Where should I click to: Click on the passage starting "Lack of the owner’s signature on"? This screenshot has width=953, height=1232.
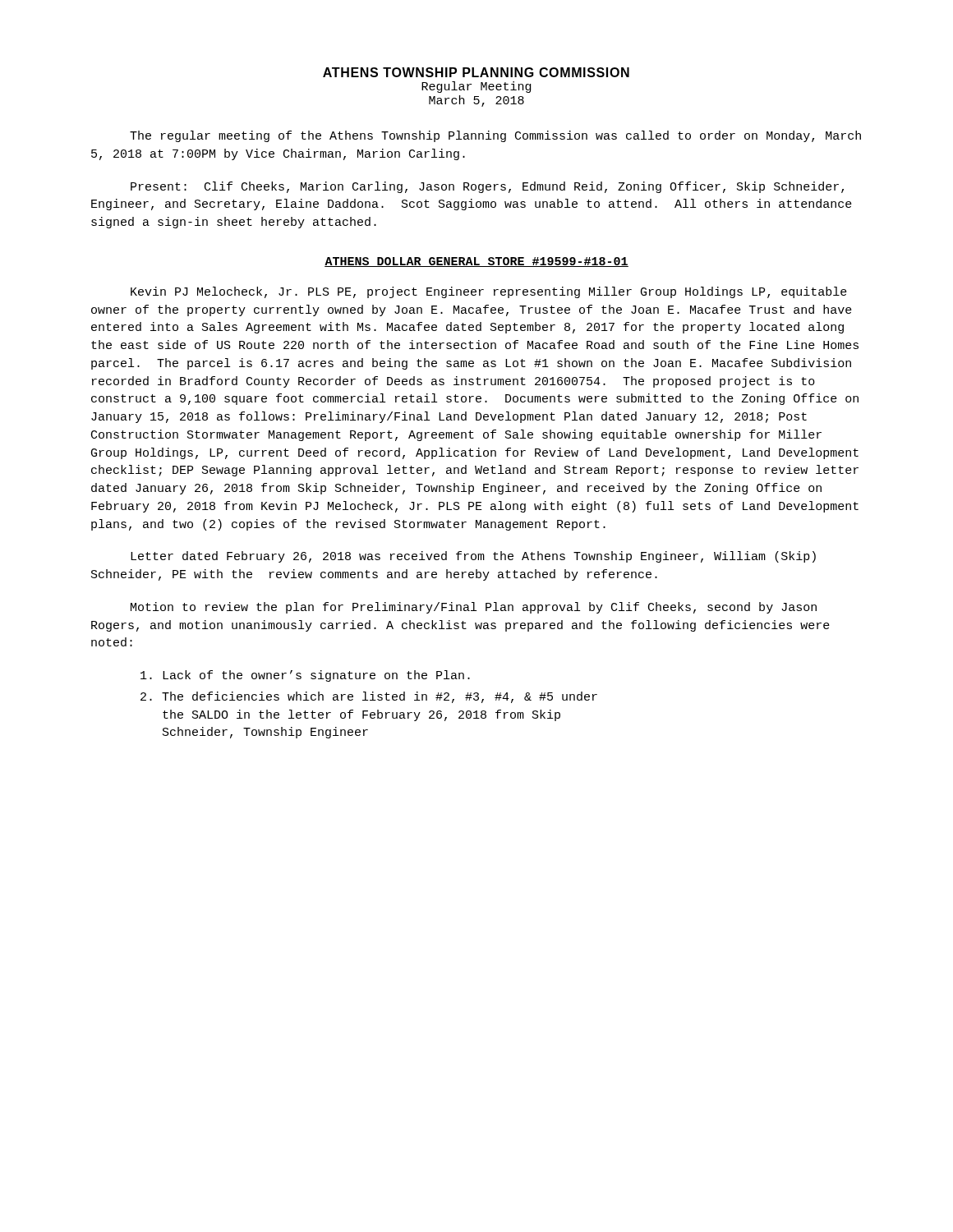[306, 676]
